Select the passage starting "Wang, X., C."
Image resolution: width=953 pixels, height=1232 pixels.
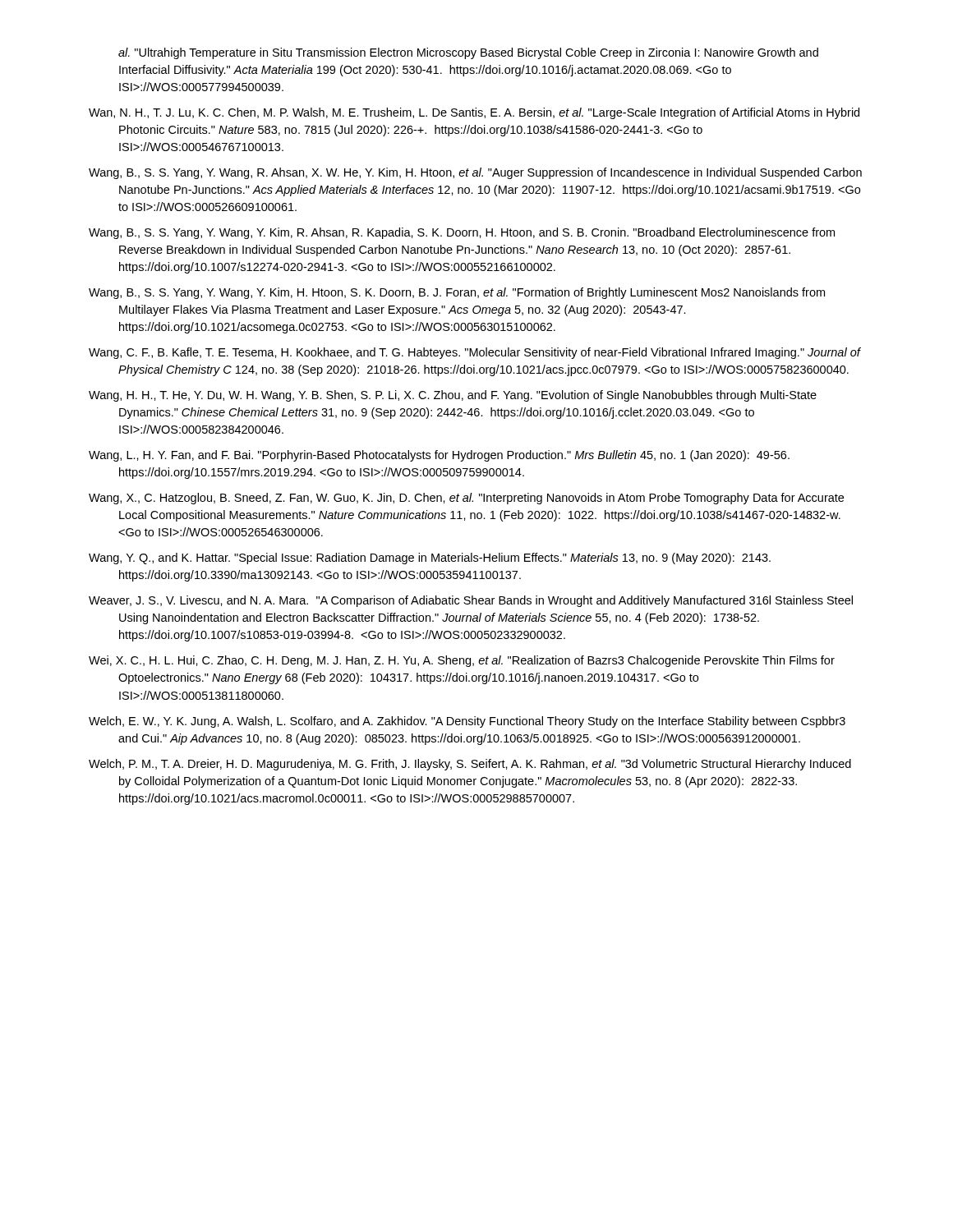click(x=467, y=515)
